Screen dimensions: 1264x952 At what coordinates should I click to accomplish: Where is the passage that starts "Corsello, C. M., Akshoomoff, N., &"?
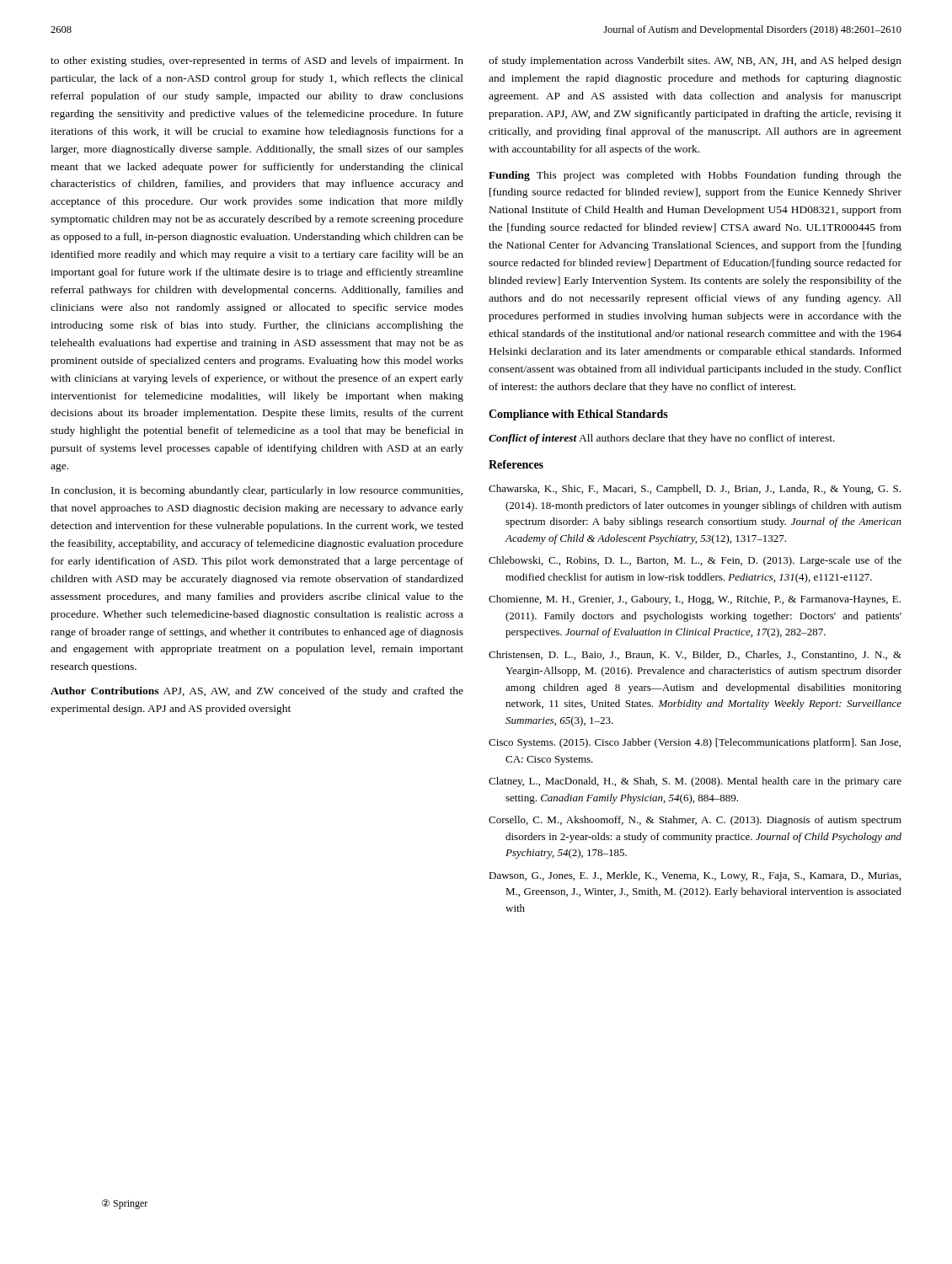coord(695,836)
